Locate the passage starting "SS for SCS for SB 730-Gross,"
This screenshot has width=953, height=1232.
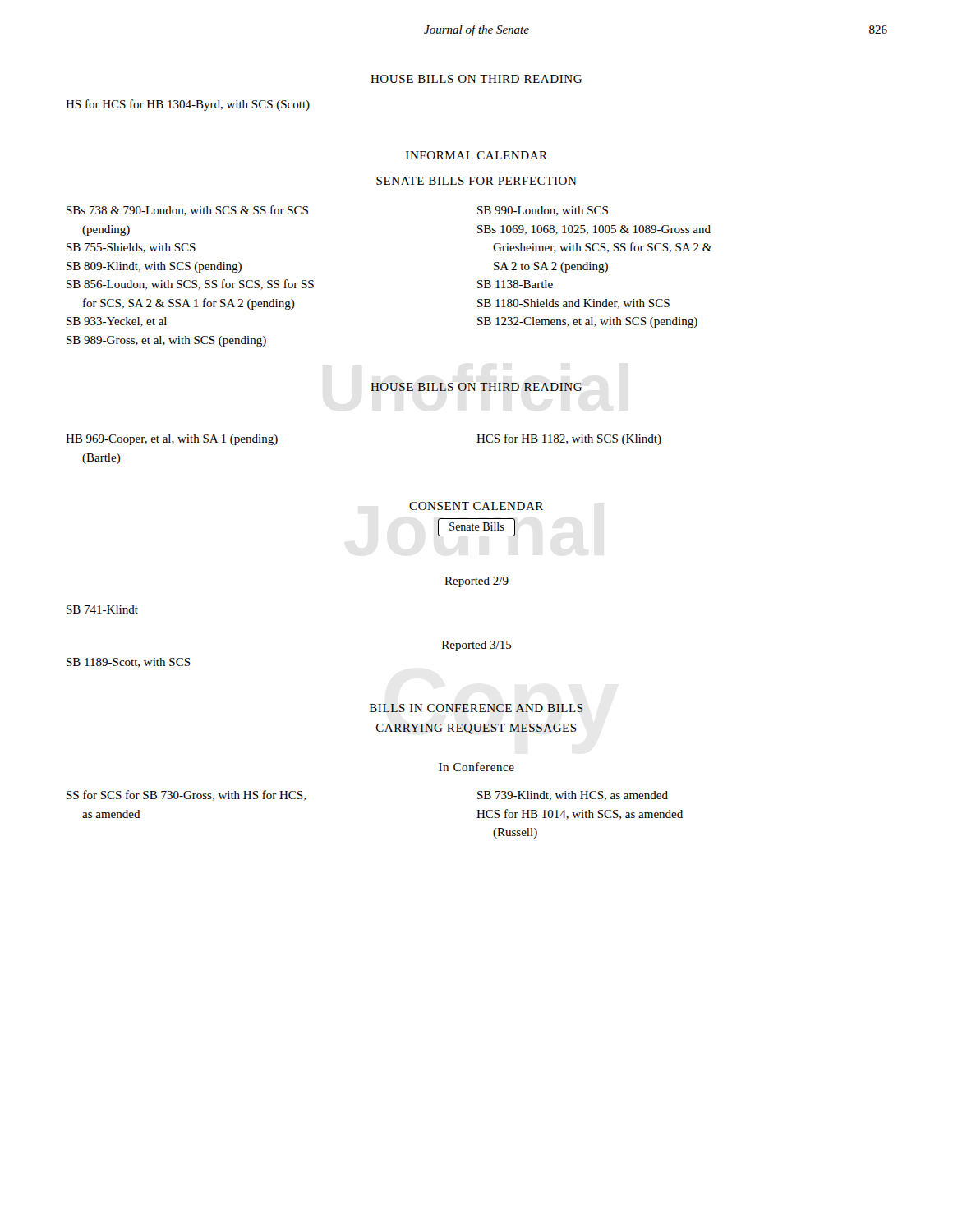[263, 804]
